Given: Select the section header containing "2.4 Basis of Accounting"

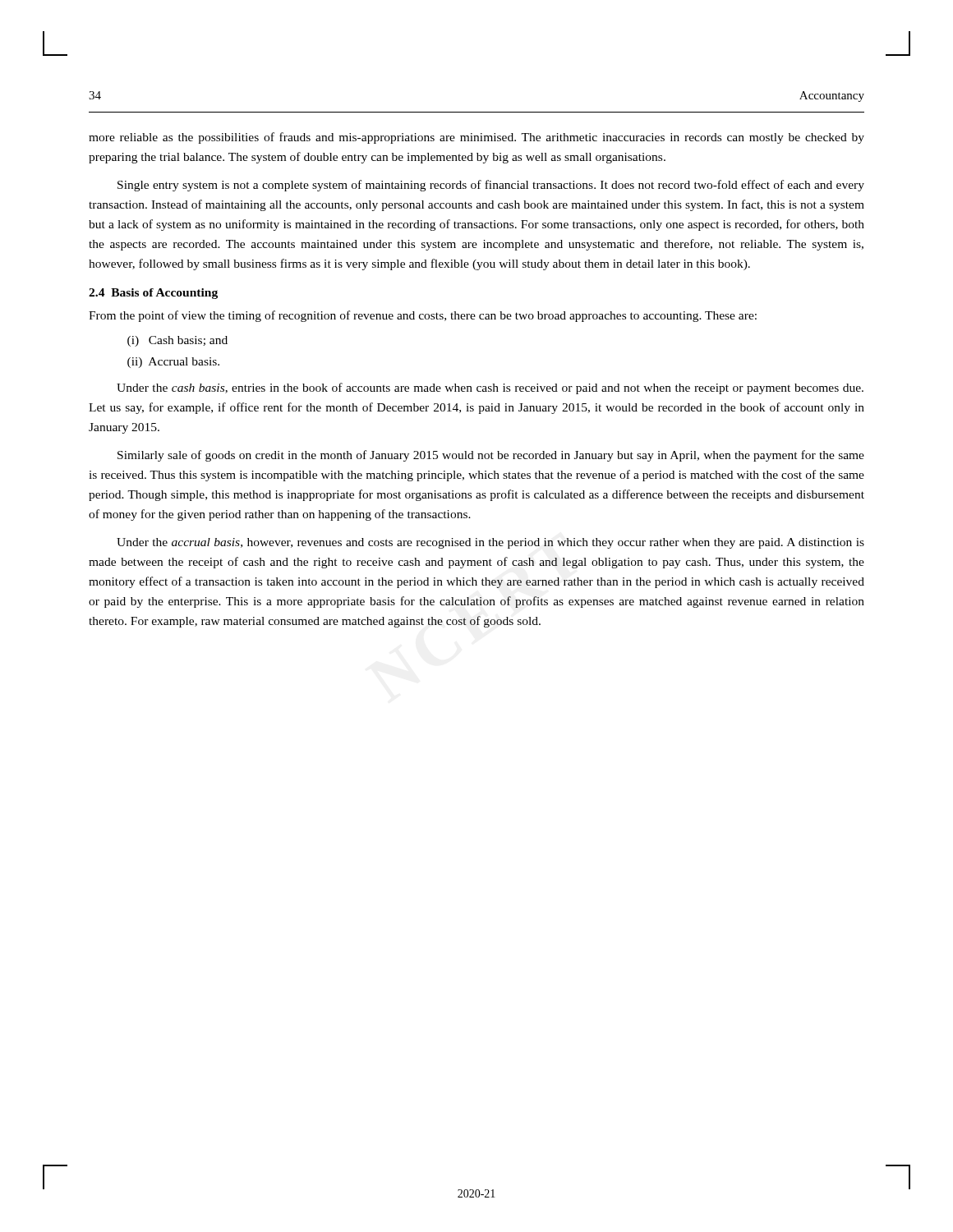Looking at the screenshot, I should pyautogui.click(x=153, y=292).
